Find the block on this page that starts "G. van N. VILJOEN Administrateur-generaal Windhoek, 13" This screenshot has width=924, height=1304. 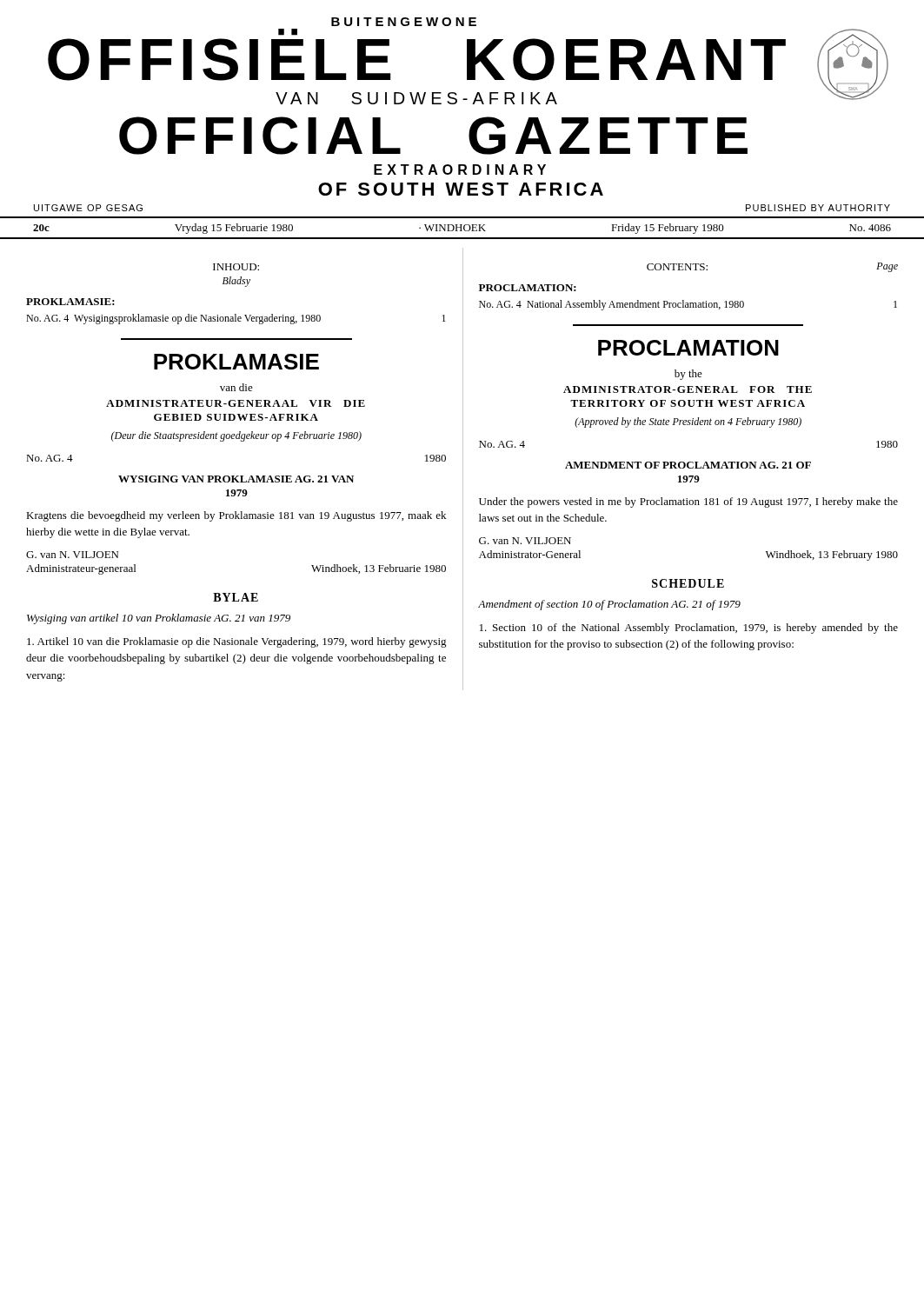point(72,555)
